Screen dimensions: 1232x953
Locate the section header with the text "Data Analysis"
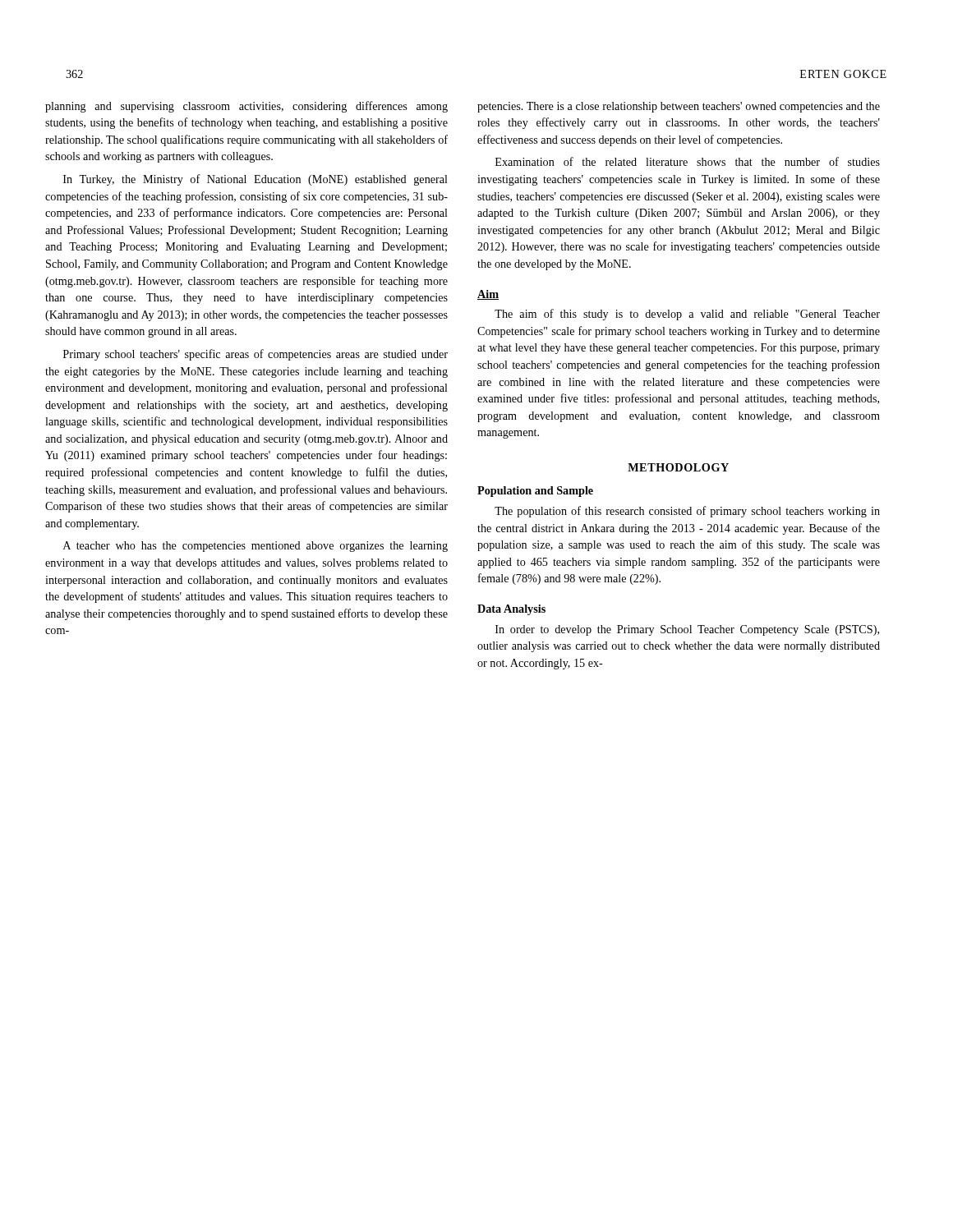(512, 609)
